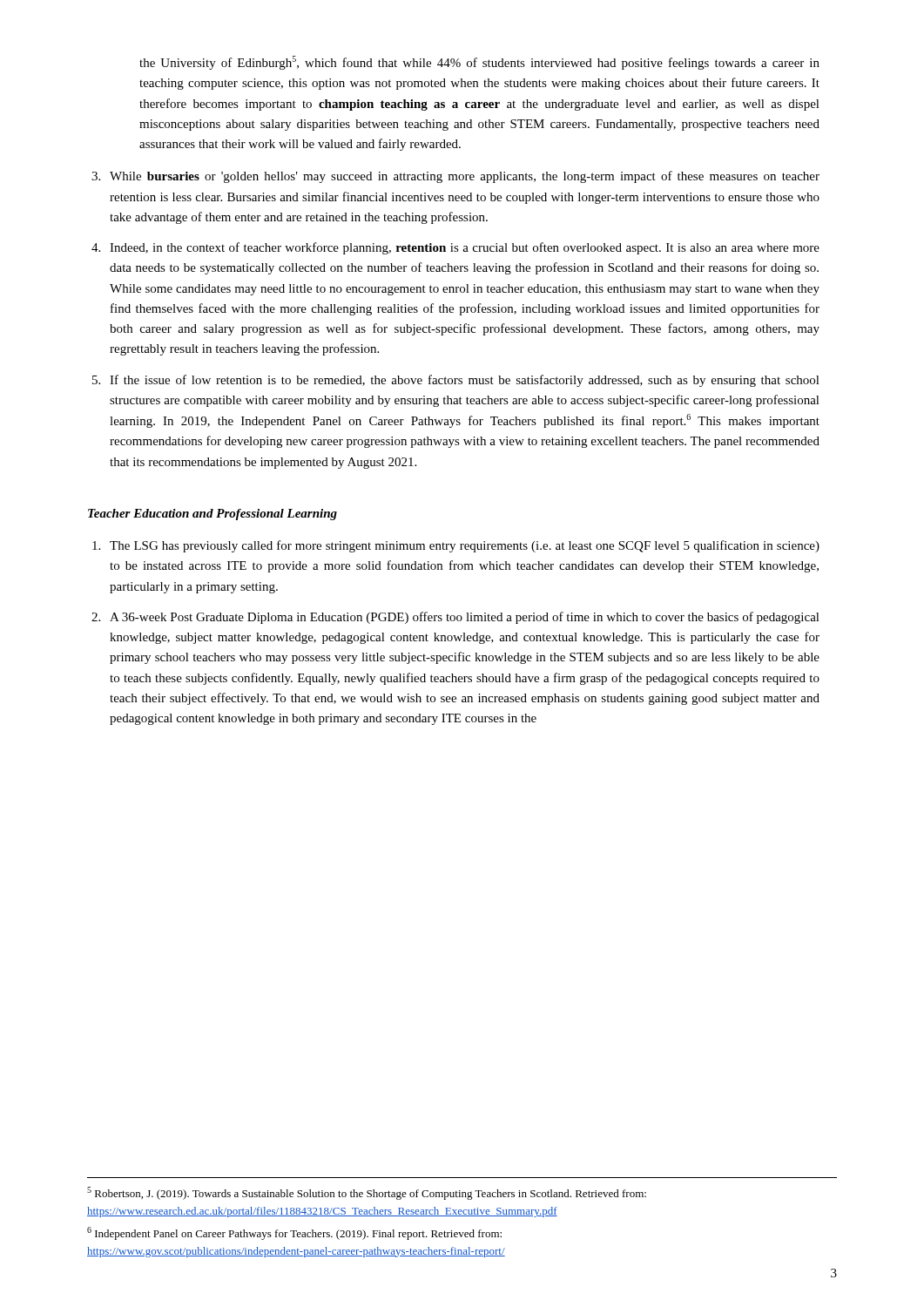Click on the list item that reads "Indeed, in the context of teacher workforce planning,"
Viewport: 924px width, 1307px height.
(465, 298)
